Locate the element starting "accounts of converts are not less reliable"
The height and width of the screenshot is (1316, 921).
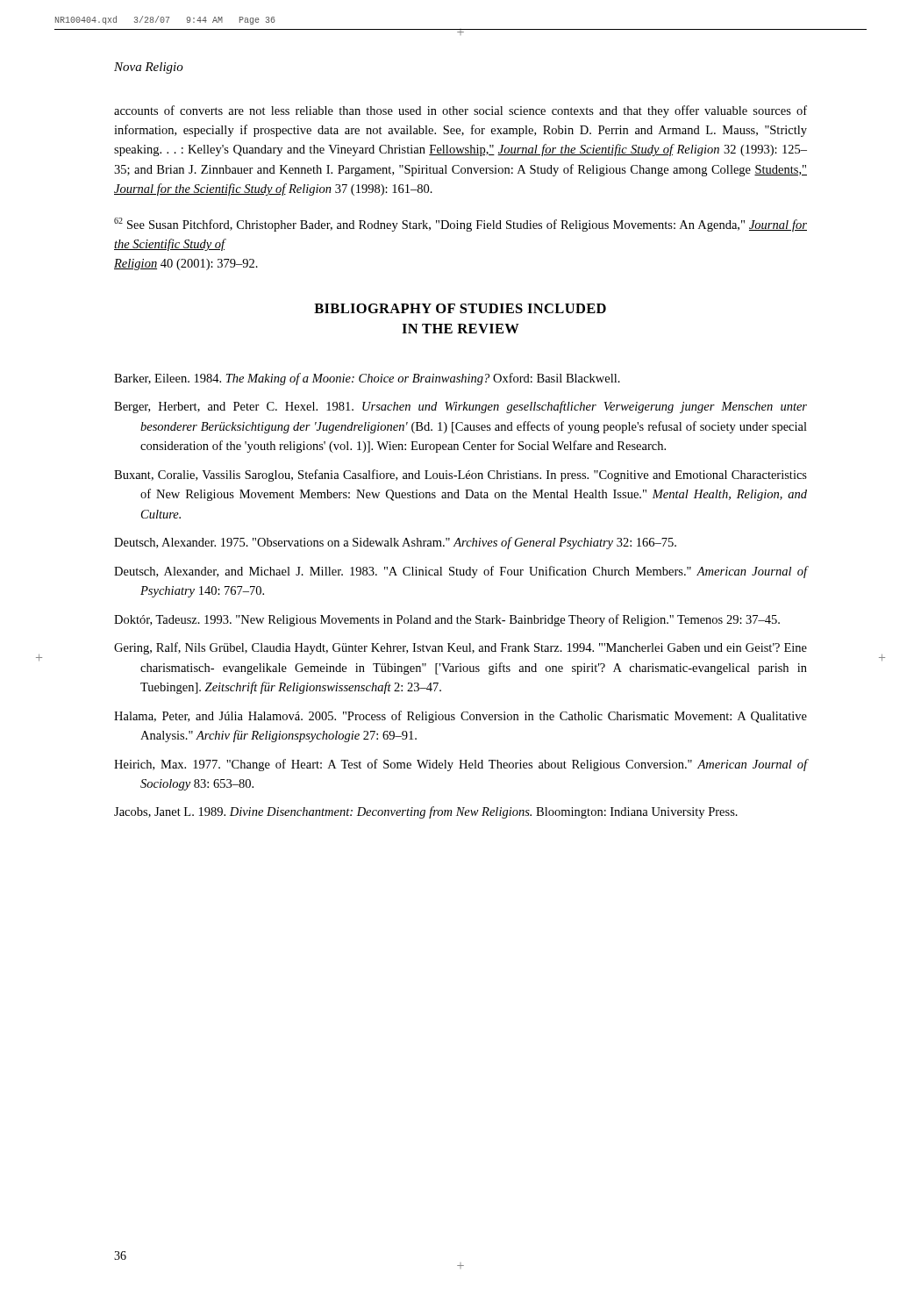(460, 150)
